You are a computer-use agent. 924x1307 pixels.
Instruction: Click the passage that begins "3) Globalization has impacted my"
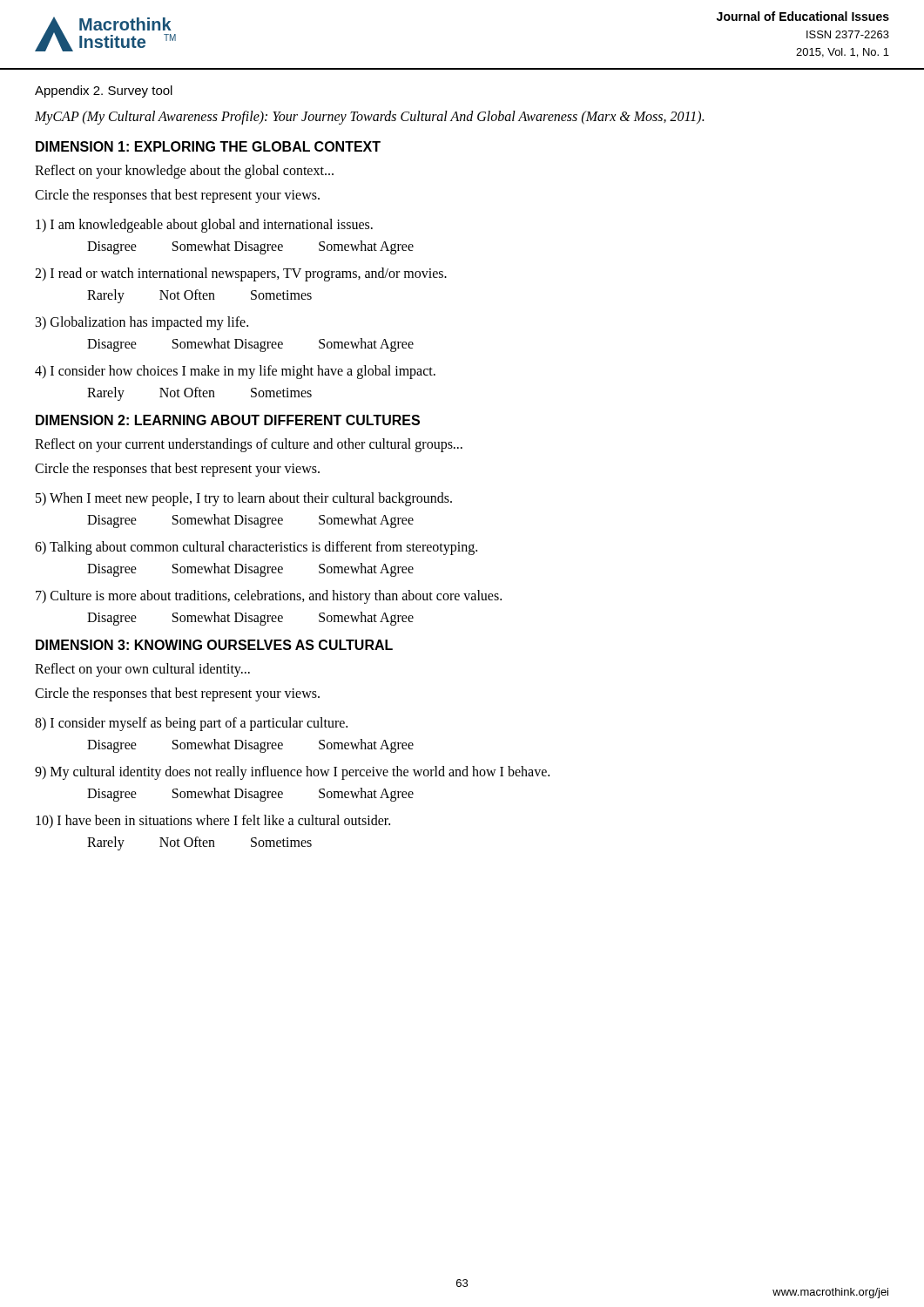click(x=142, y=322)
